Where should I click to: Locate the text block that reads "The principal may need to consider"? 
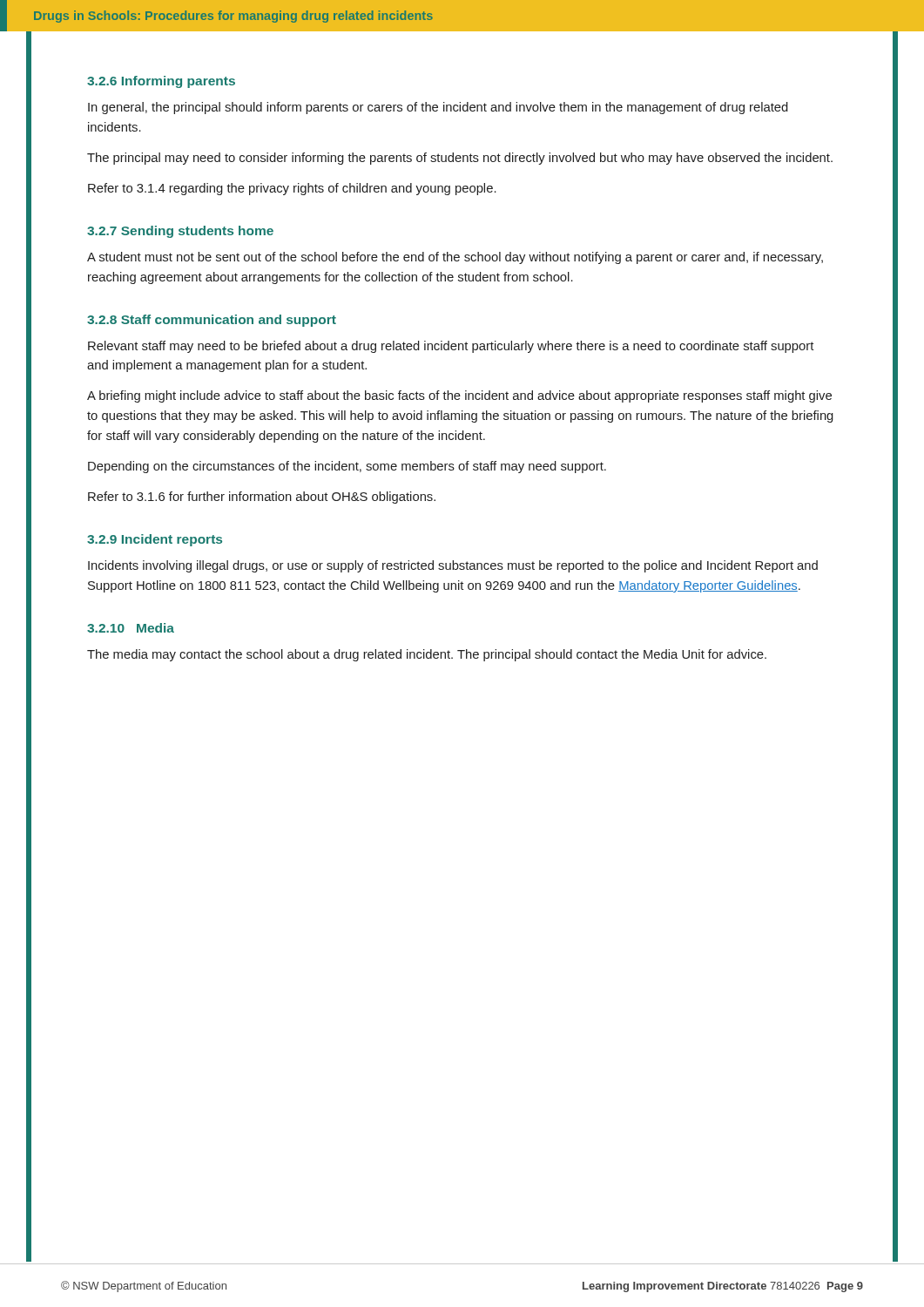pos(460,158)
